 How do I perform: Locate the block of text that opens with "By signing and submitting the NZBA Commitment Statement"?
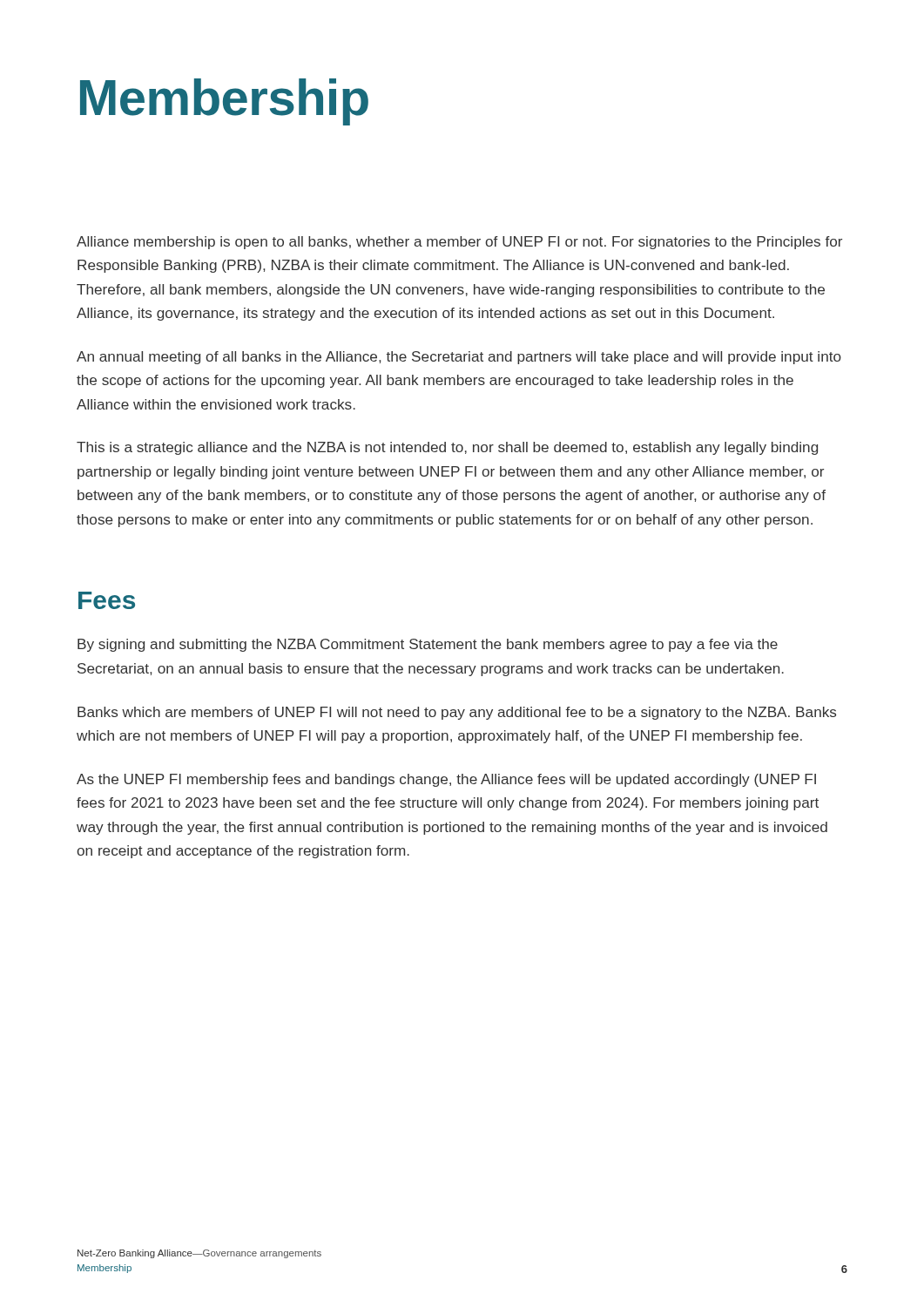click(431, 656)
